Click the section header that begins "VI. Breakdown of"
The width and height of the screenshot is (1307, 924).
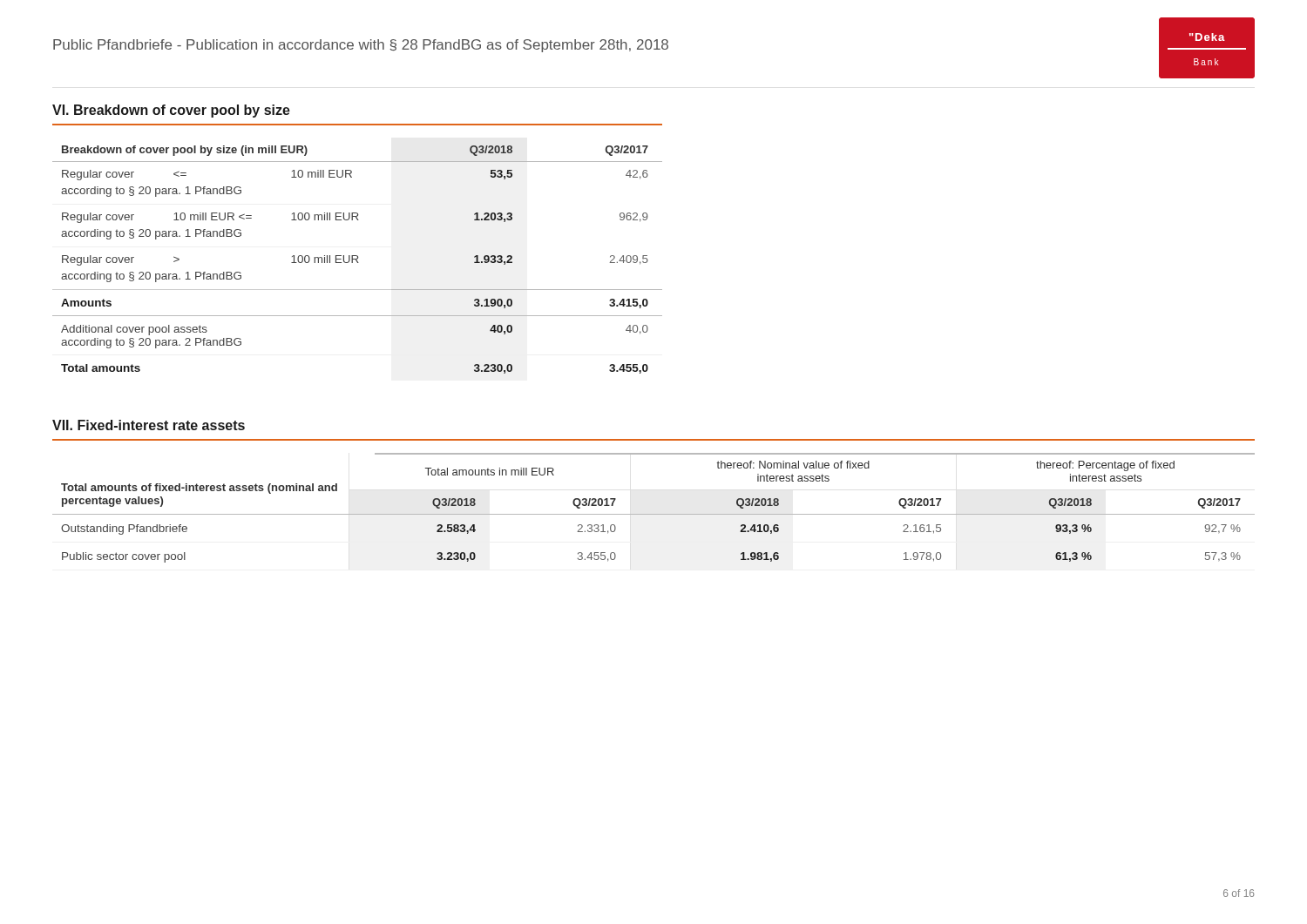pos(171,110)
